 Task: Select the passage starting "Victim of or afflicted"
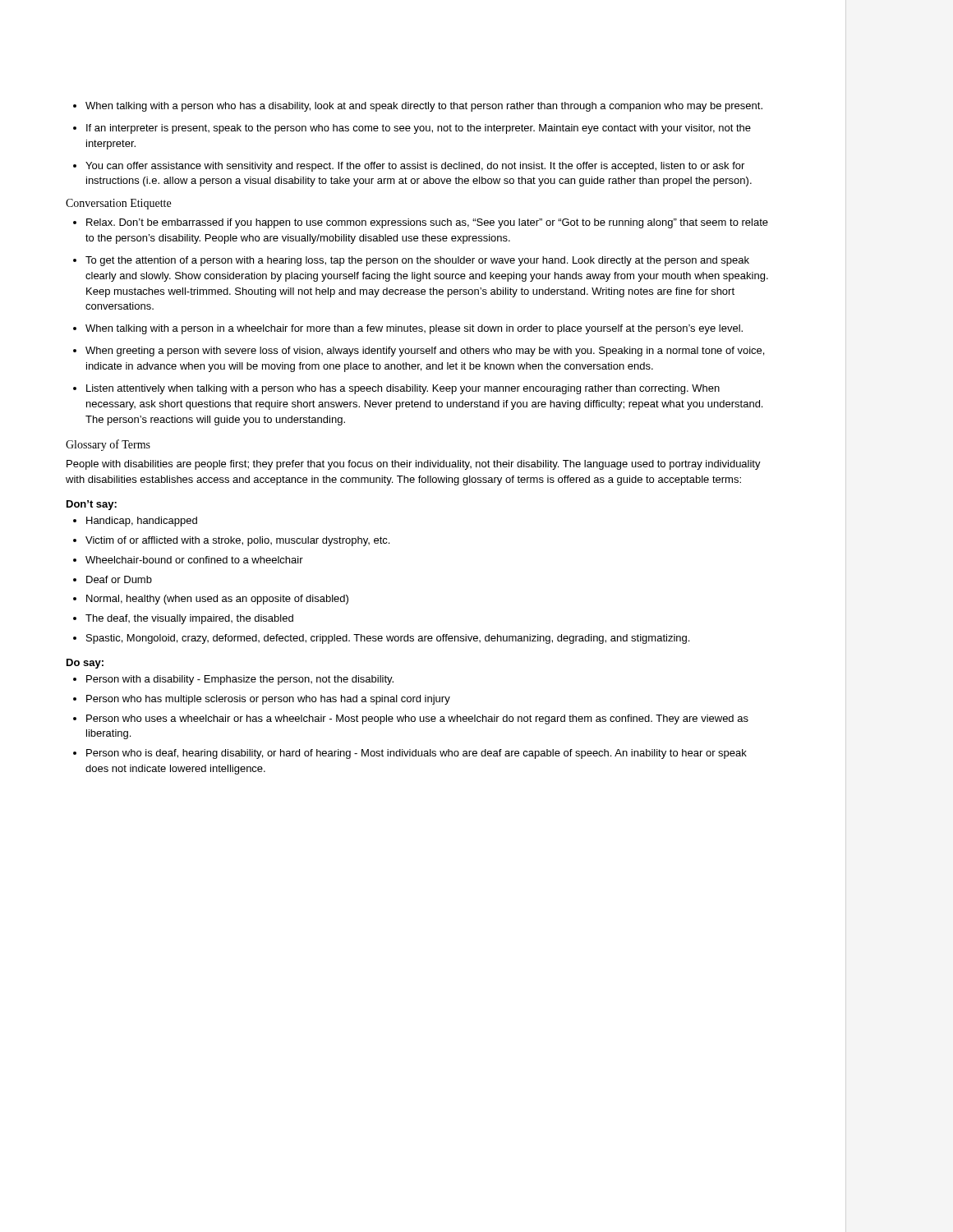pos(231,541)
